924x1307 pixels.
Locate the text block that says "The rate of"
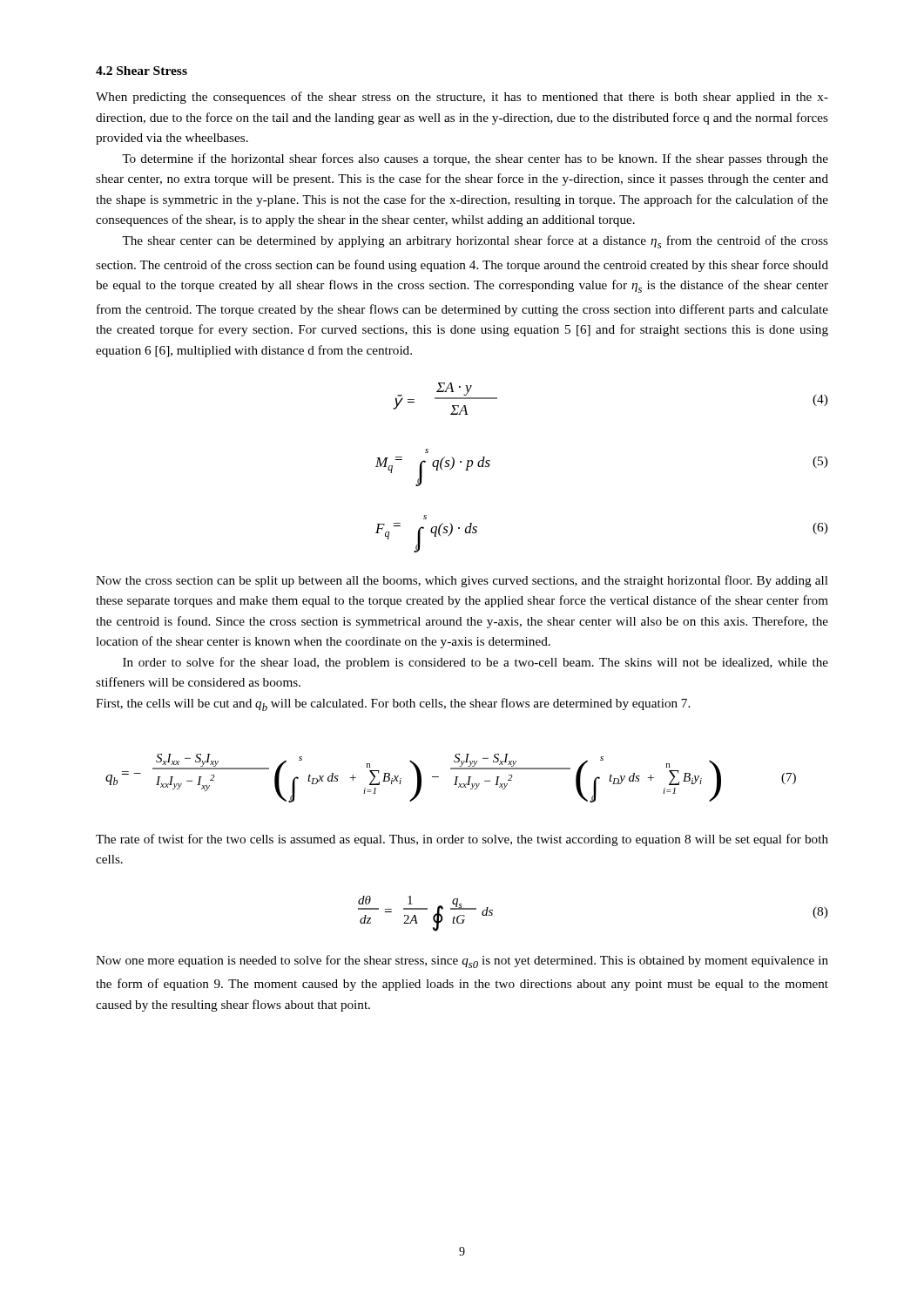[x=462, y=849]
